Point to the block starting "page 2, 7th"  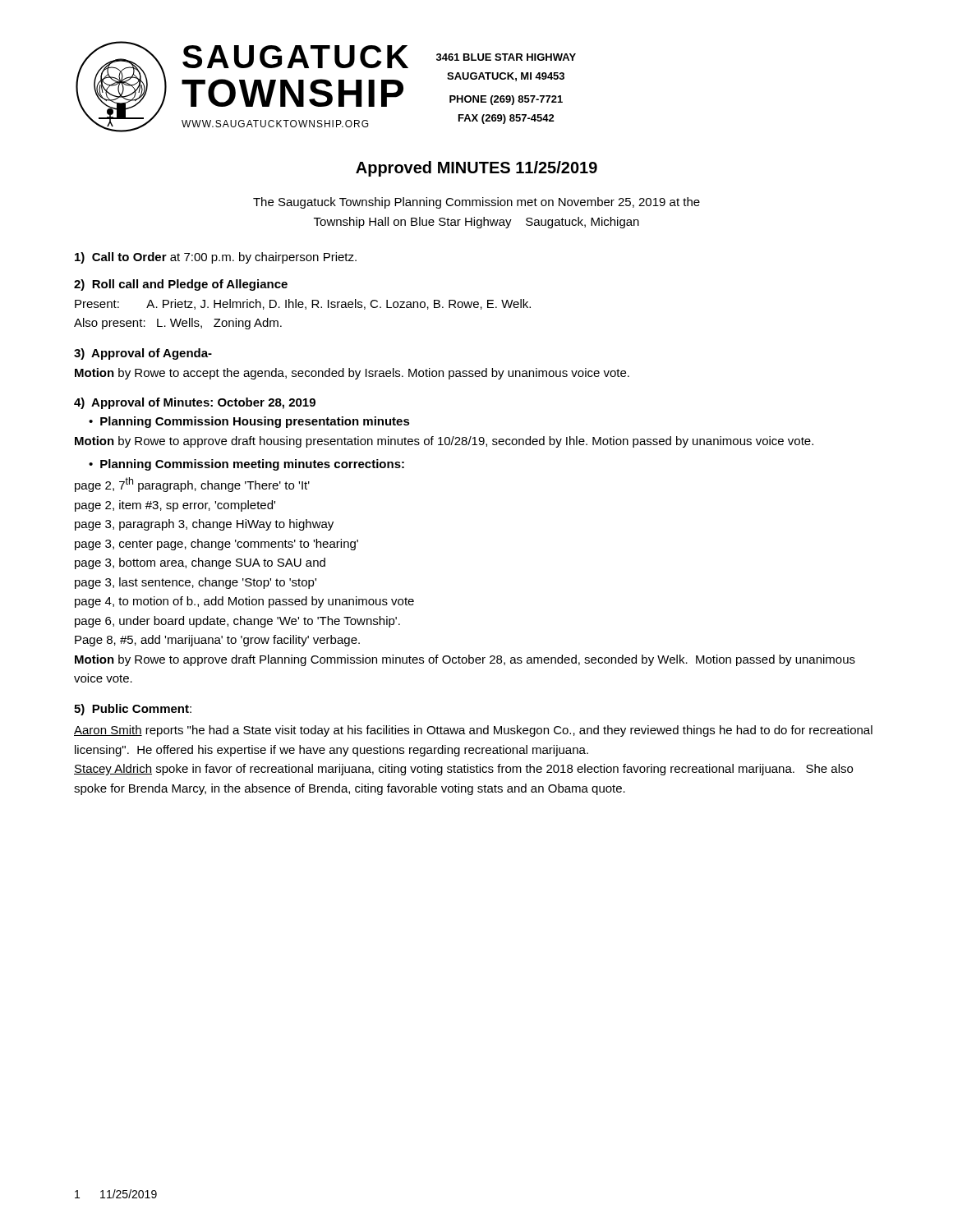click(192, 485)
